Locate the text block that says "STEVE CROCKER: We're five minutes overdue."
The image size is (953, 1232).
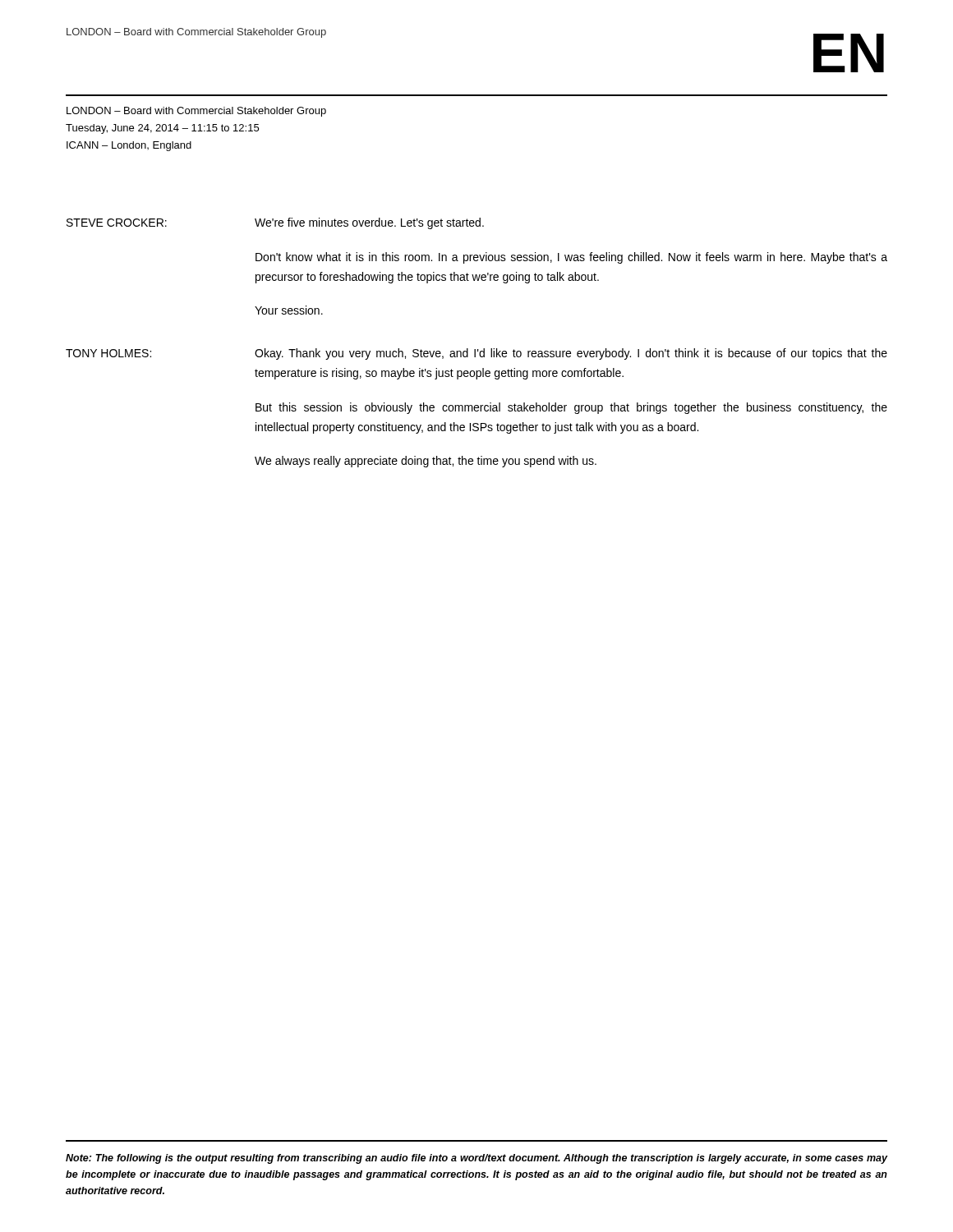click(x=476, y=267)
